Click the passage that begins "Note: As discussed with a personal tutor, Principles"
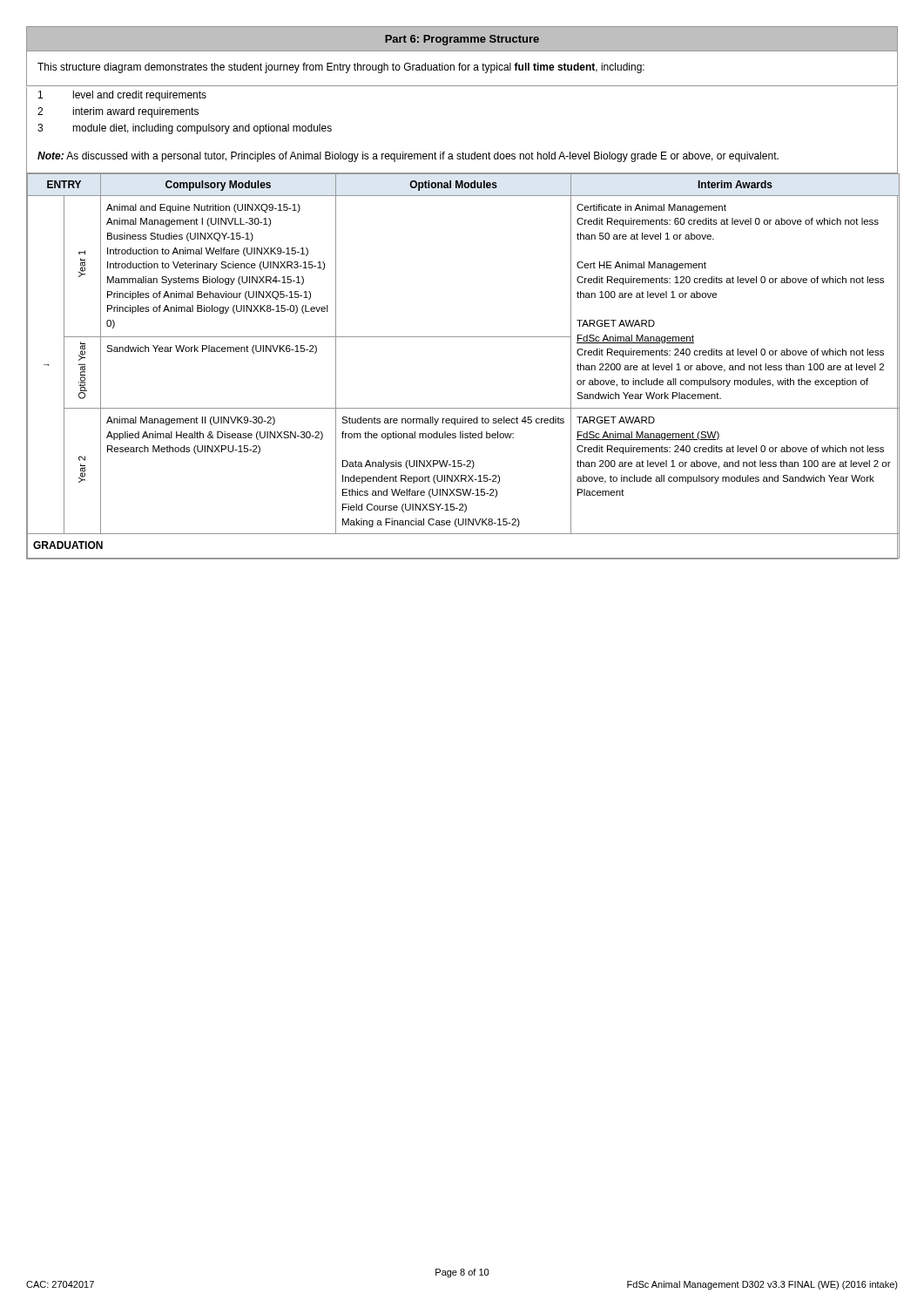 (x=462, y=156)
